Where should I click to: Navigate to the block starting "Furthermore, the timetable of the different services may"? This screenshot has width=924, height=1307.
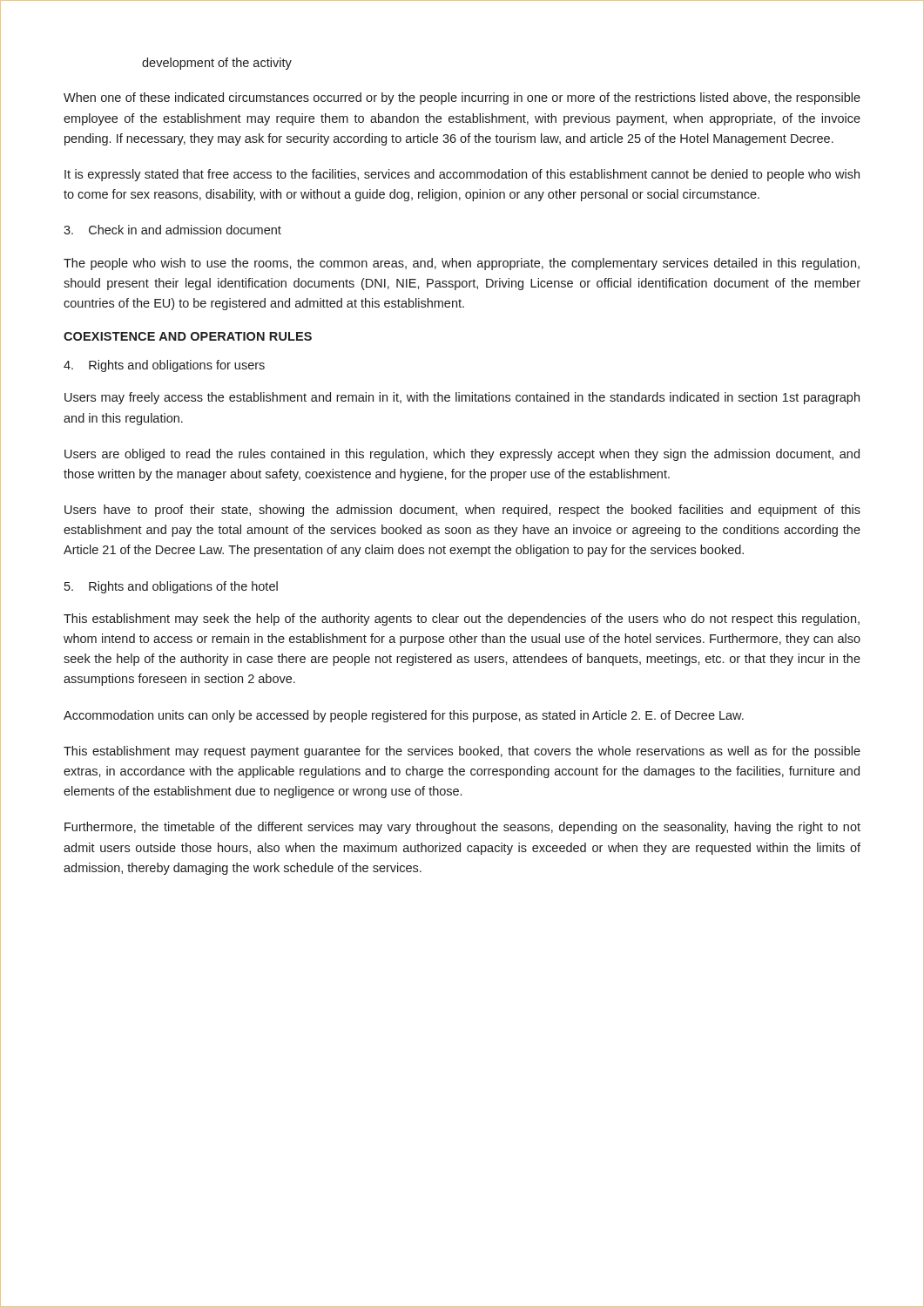tap(462, 847)
